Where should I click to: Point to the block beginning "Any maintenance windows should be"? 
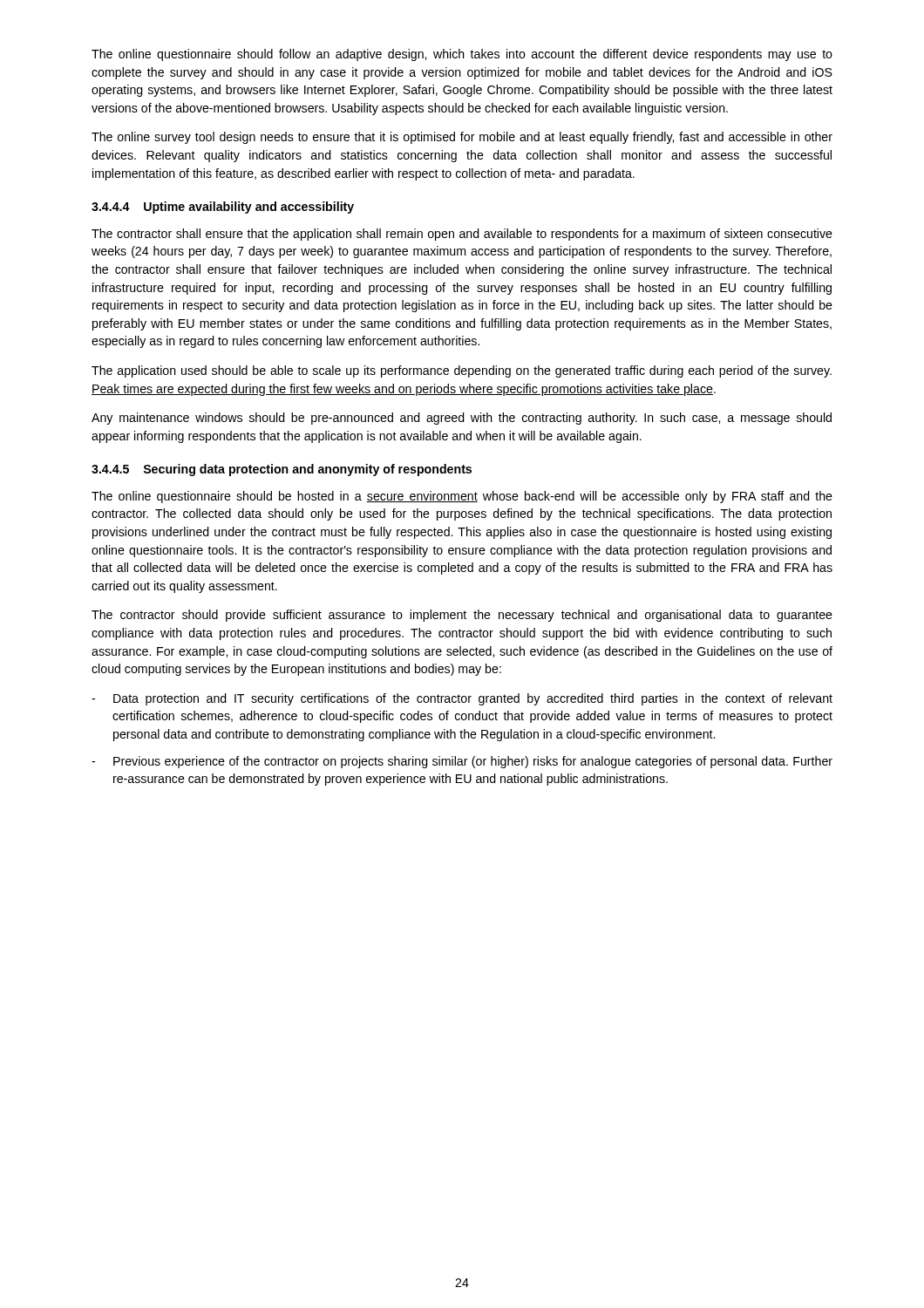pos(462,427)
